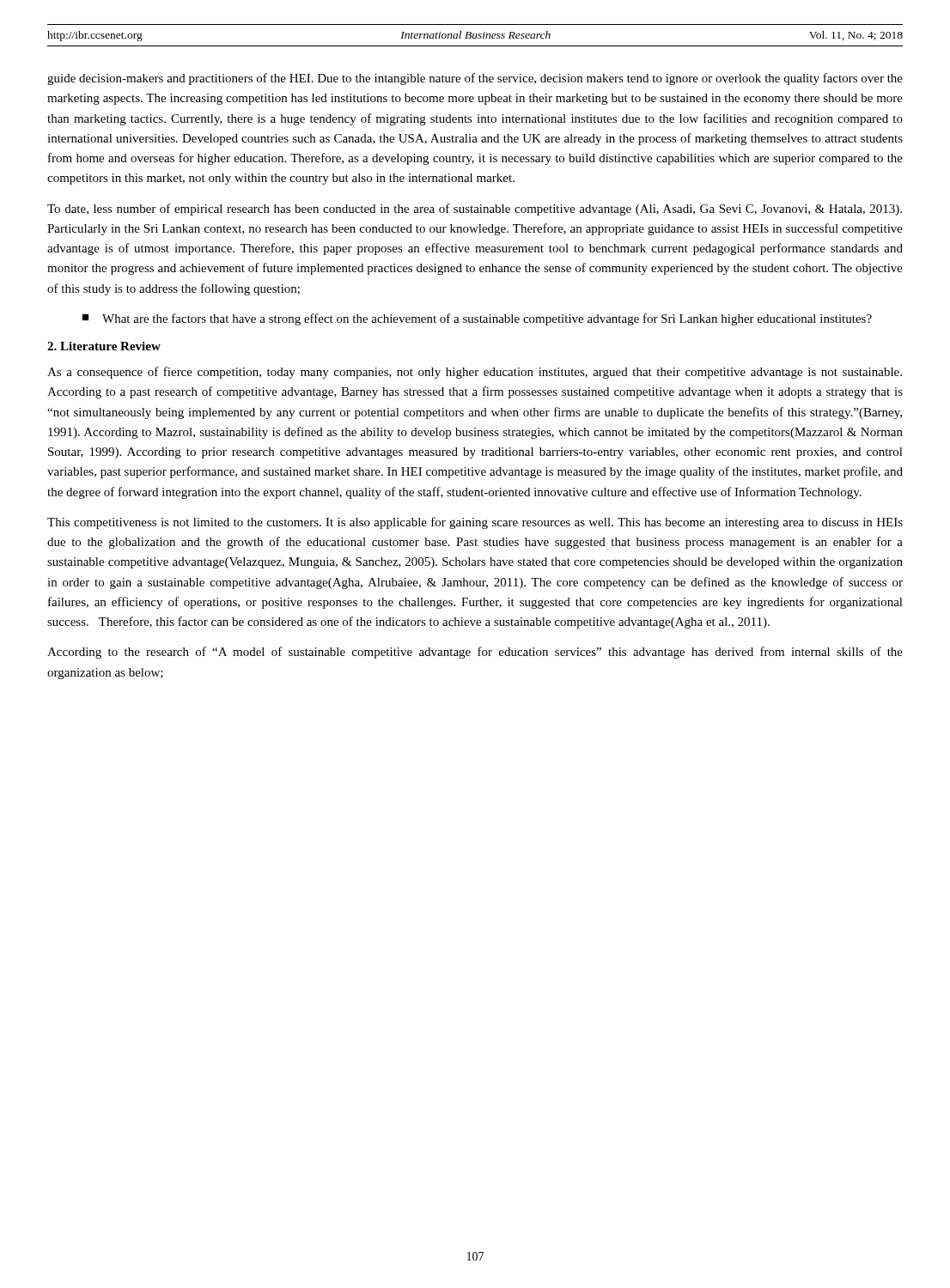
Task: Select the text block containing "To date, less number of"
Action: pos(475,249)
